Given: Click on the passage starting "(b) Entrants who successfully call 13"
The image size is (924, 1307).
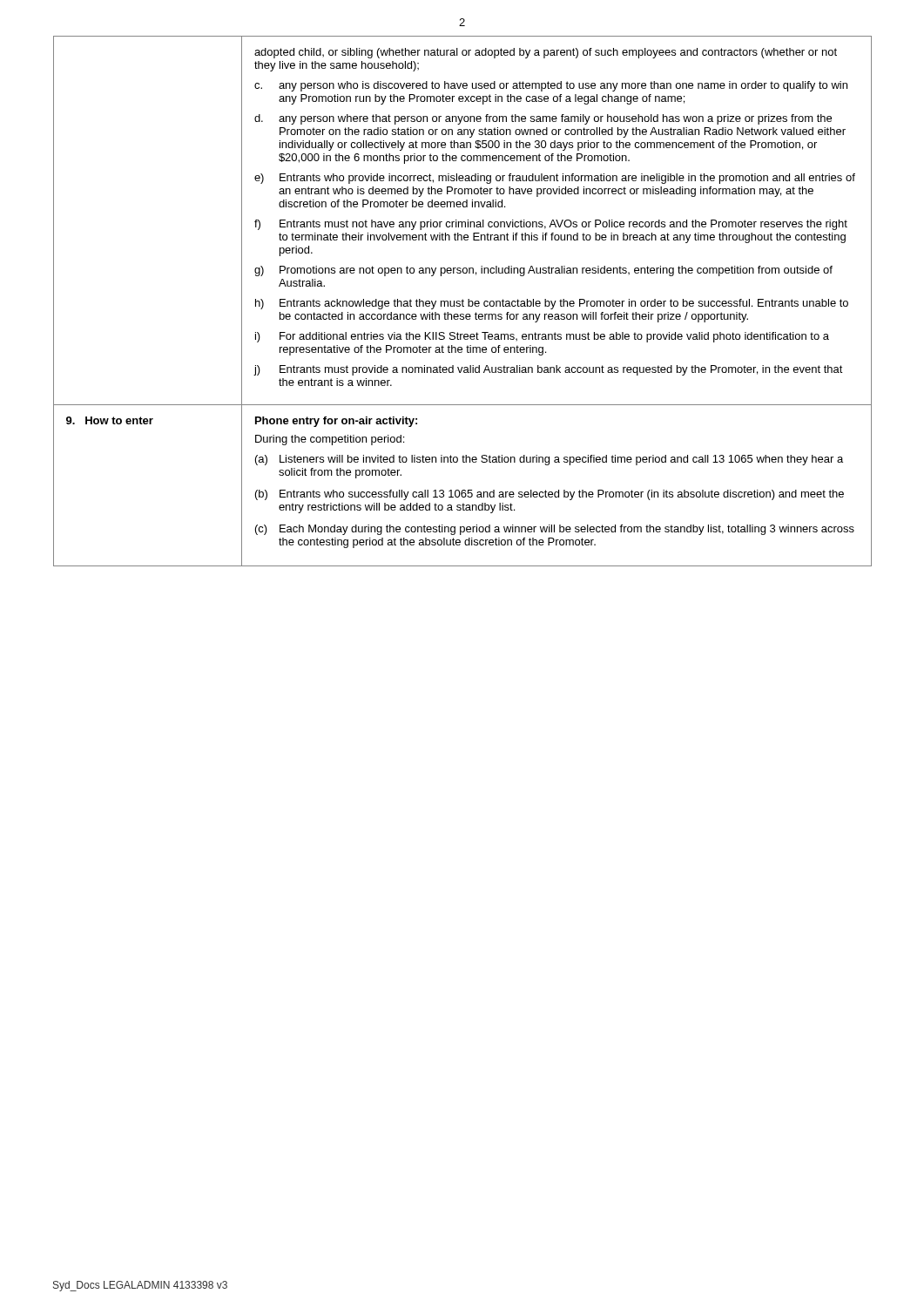Looking at the screenshot, I should (x=556, y=500).
